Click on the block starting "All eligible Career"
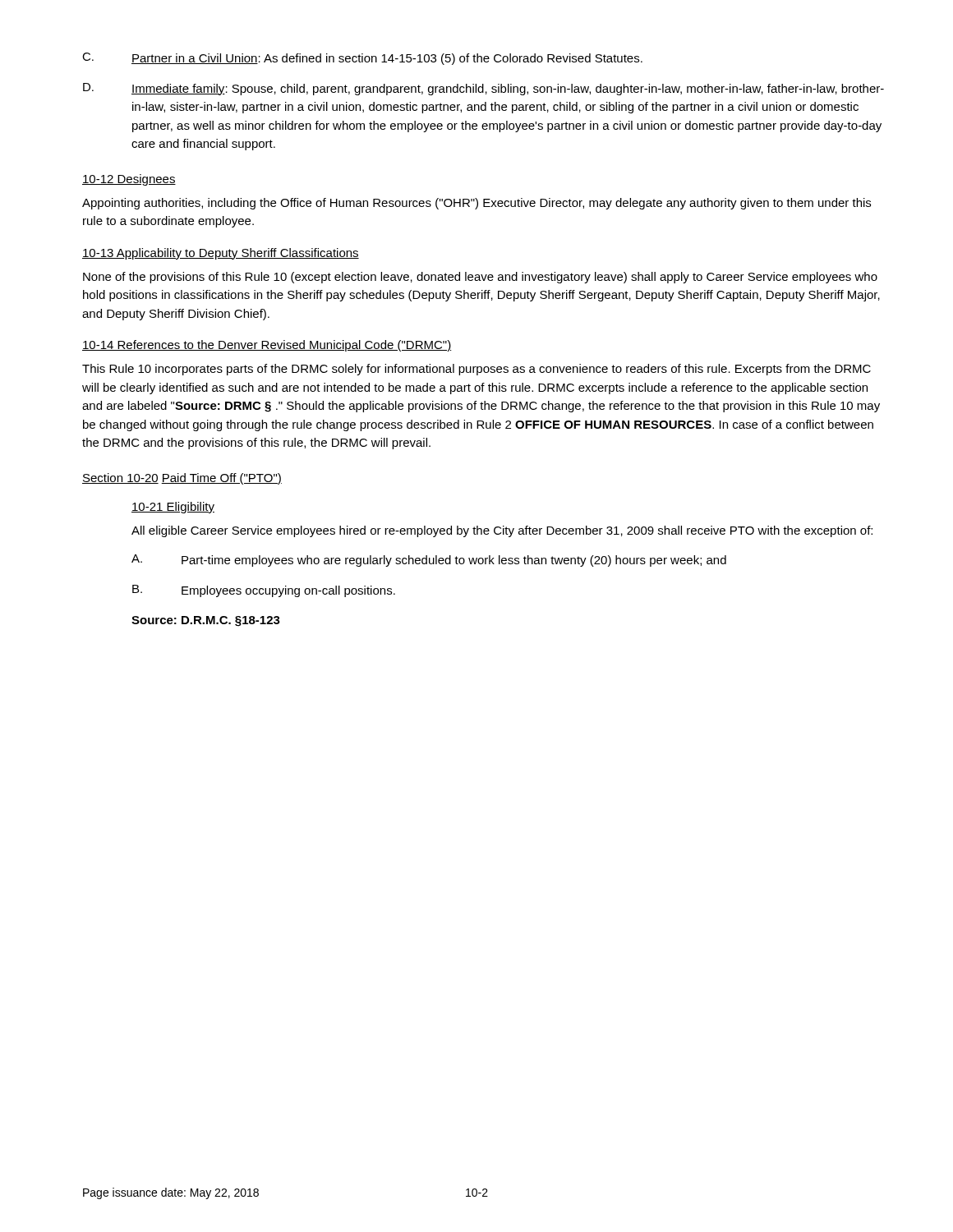 pyautogui.click(x=503, y=530)
